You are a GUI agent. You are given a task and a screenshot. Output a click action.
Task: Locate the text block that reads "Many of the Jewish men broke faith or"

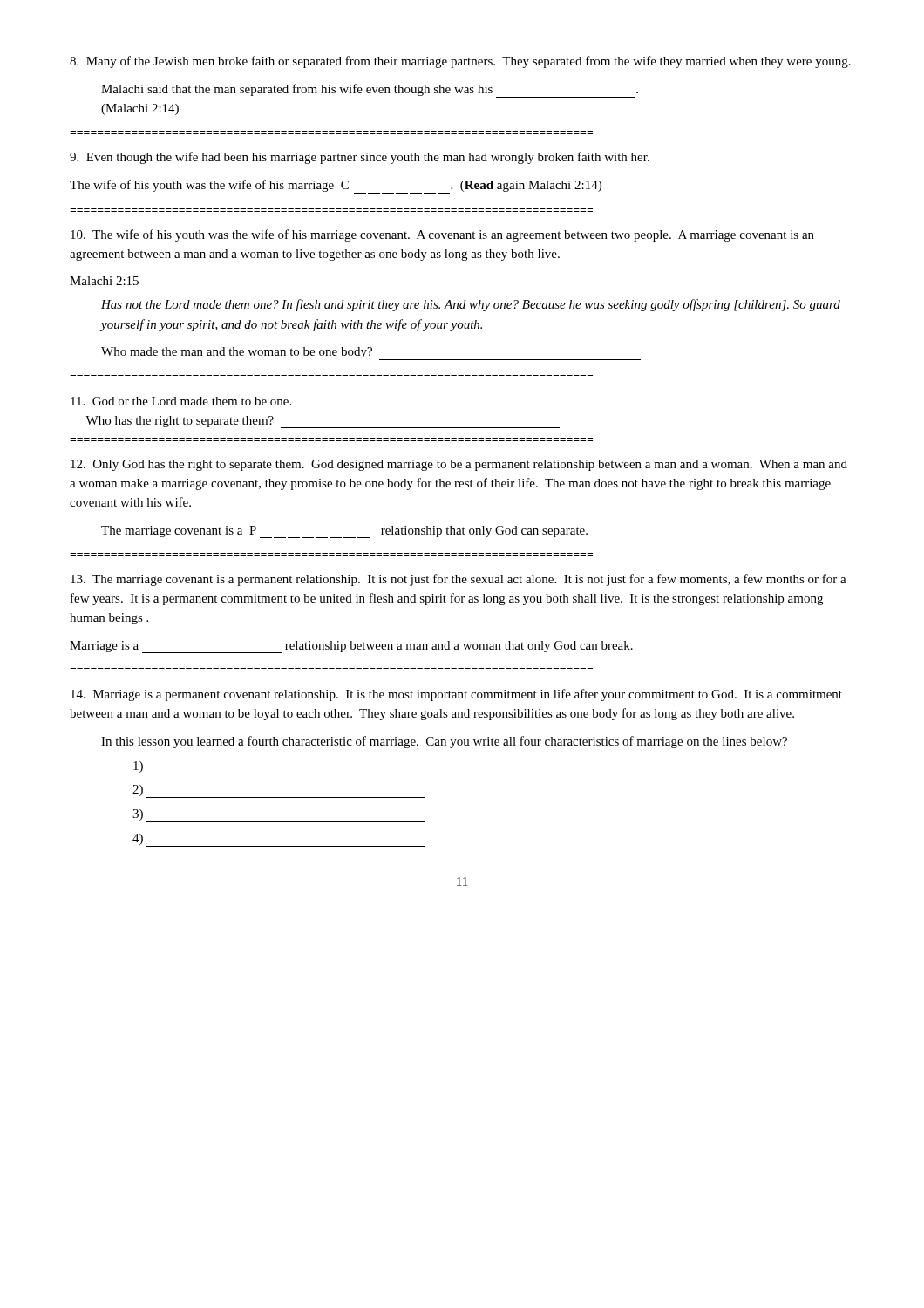460,61
